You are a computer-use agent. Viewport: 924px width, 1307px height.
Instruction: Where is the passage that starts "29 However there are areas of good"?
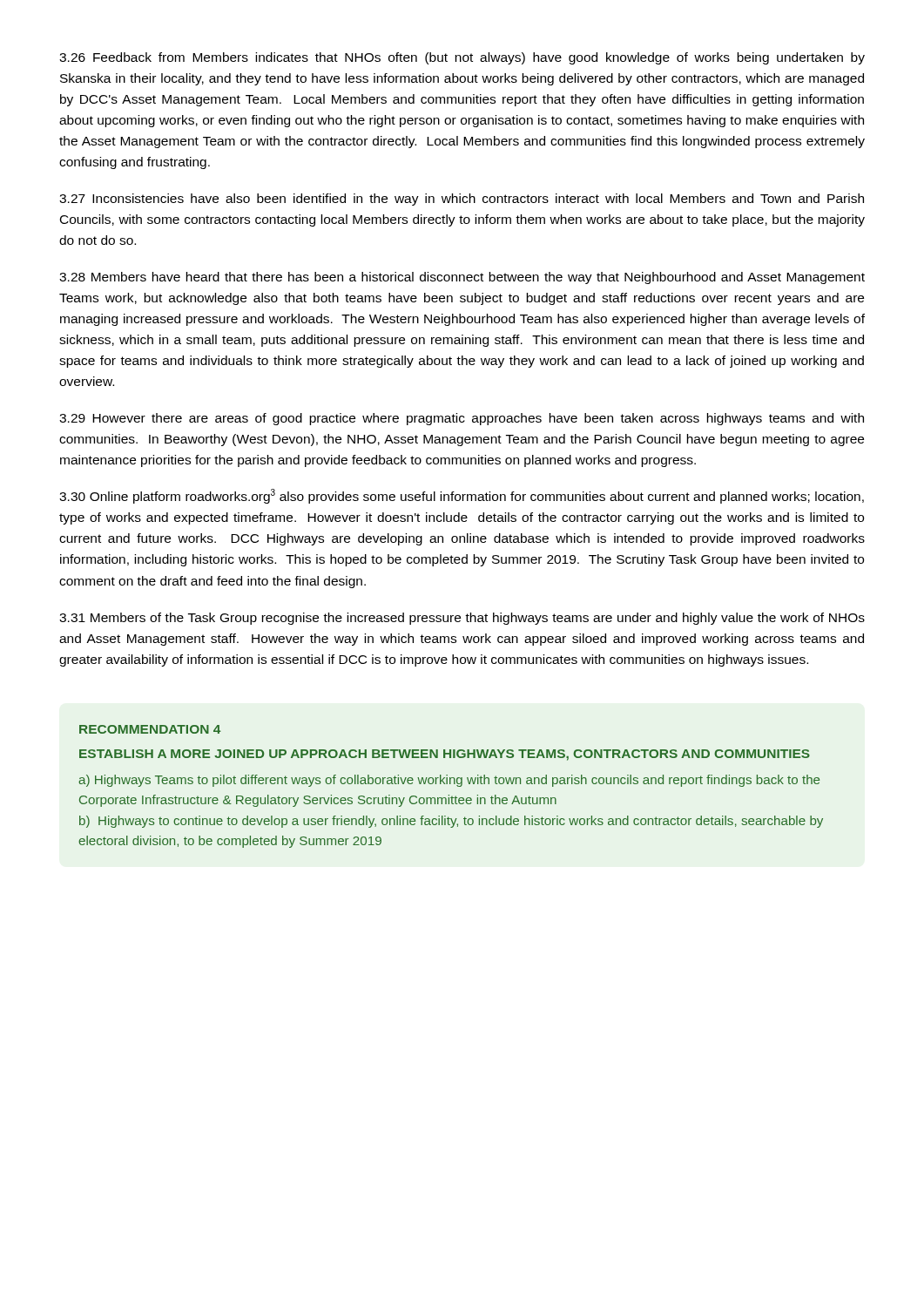pos(462,439)
